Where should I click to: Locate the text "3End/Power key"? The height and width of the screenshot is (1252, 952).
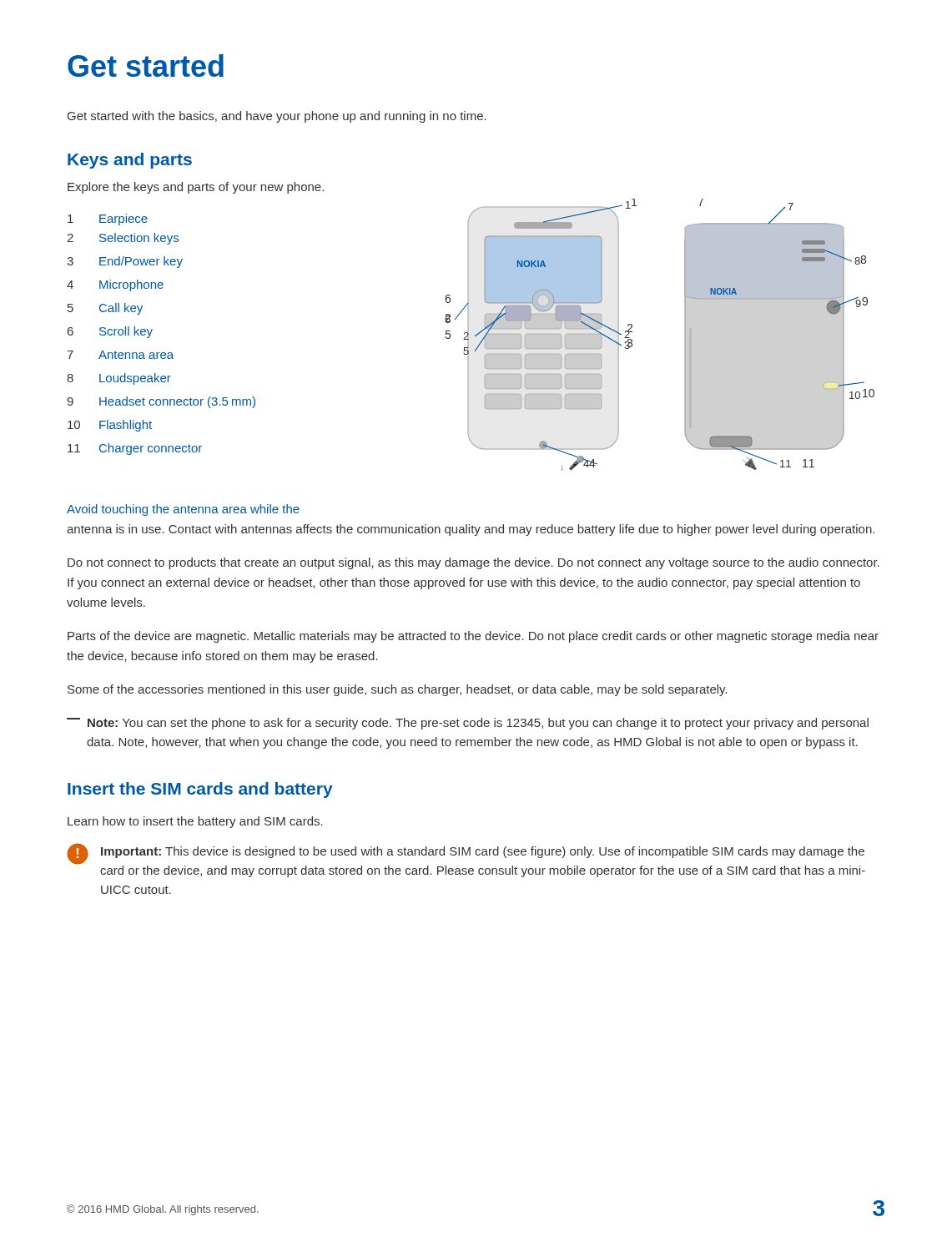point(125,262)
